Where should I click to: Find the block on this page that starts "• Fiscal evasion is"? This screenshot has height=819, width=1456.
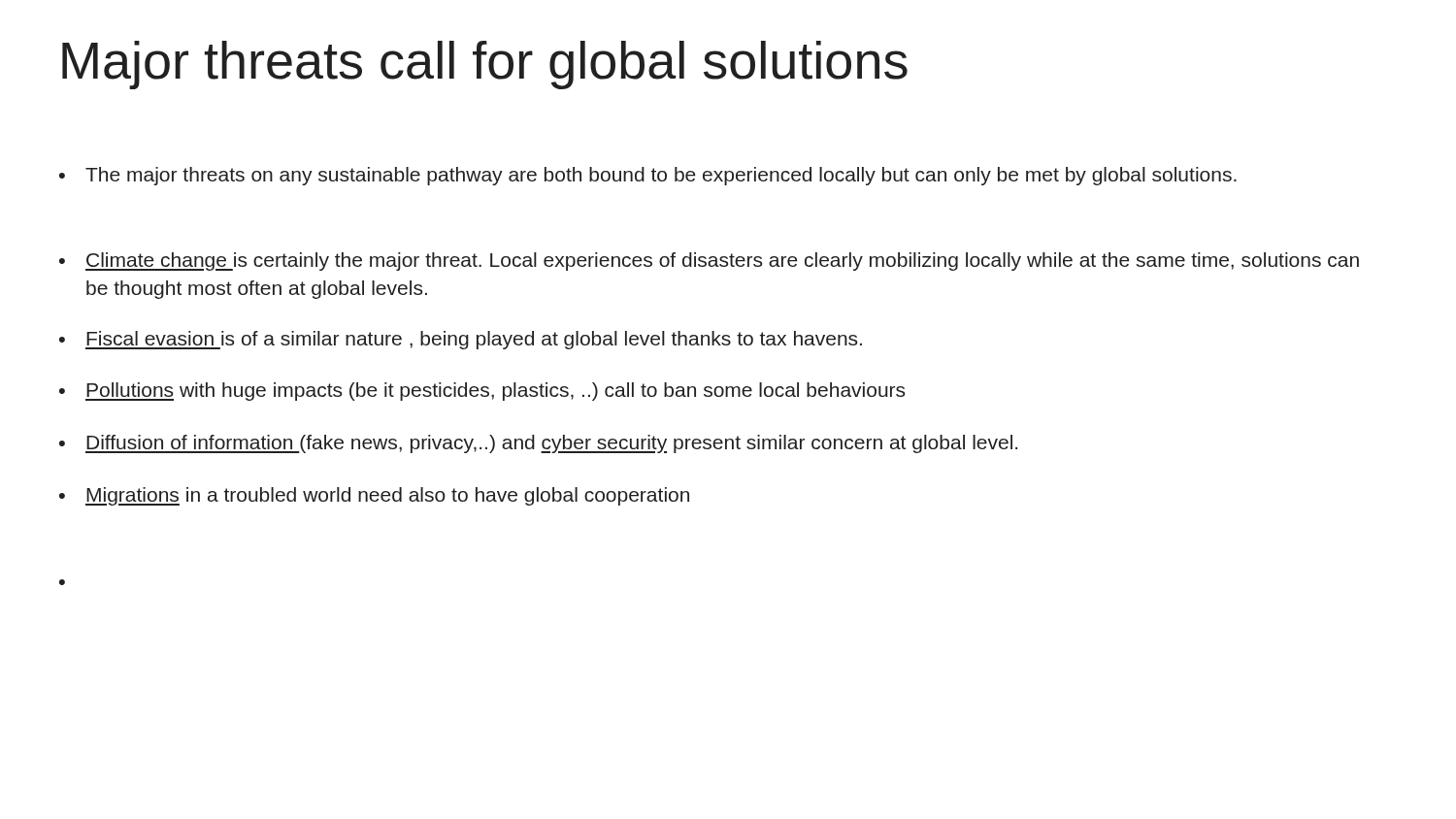(x=718, y=339)
